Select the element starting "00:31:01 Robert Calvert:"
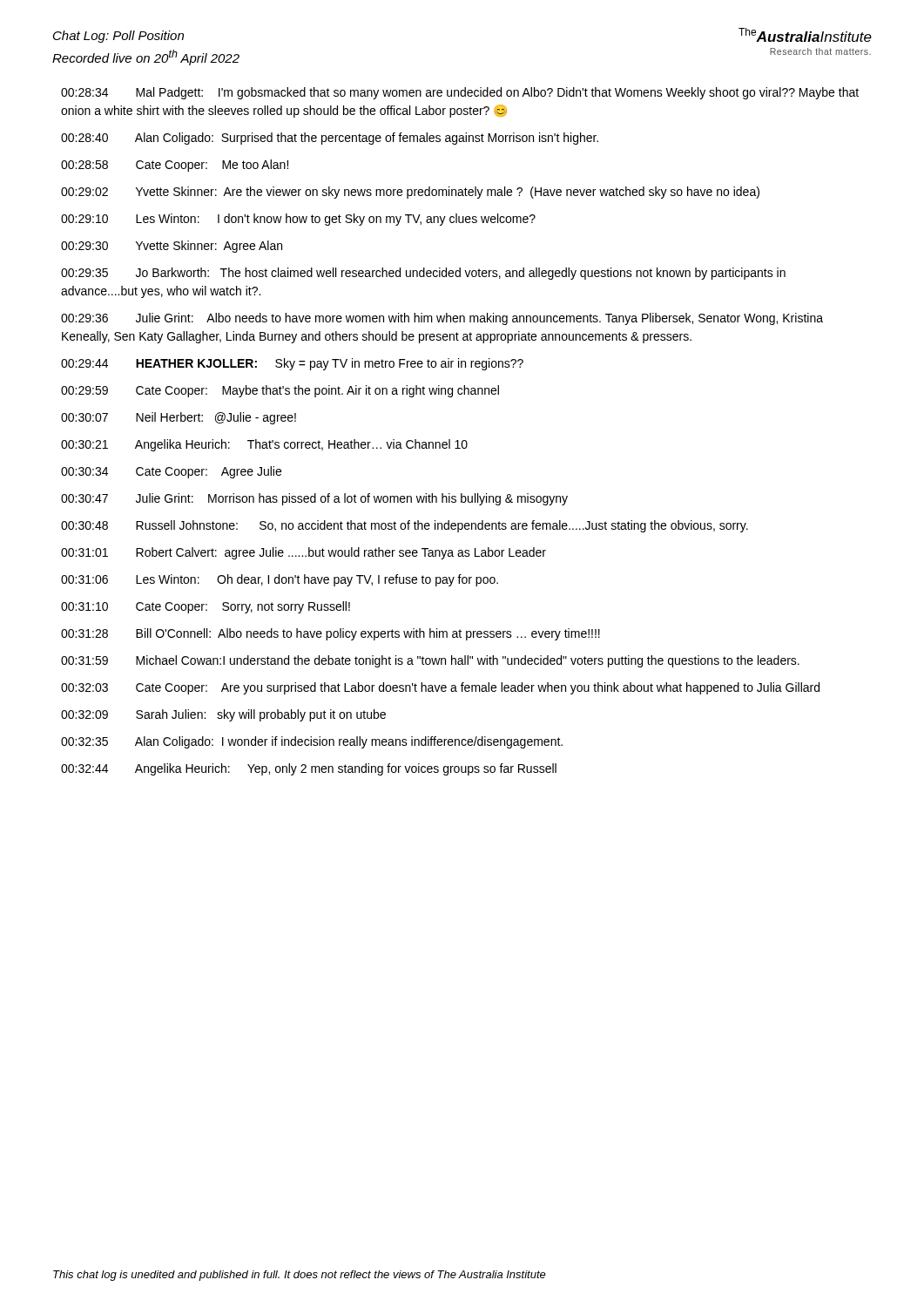Image resolution: width=924 pixels, height=1307 pixels. [x=303, y=552]
